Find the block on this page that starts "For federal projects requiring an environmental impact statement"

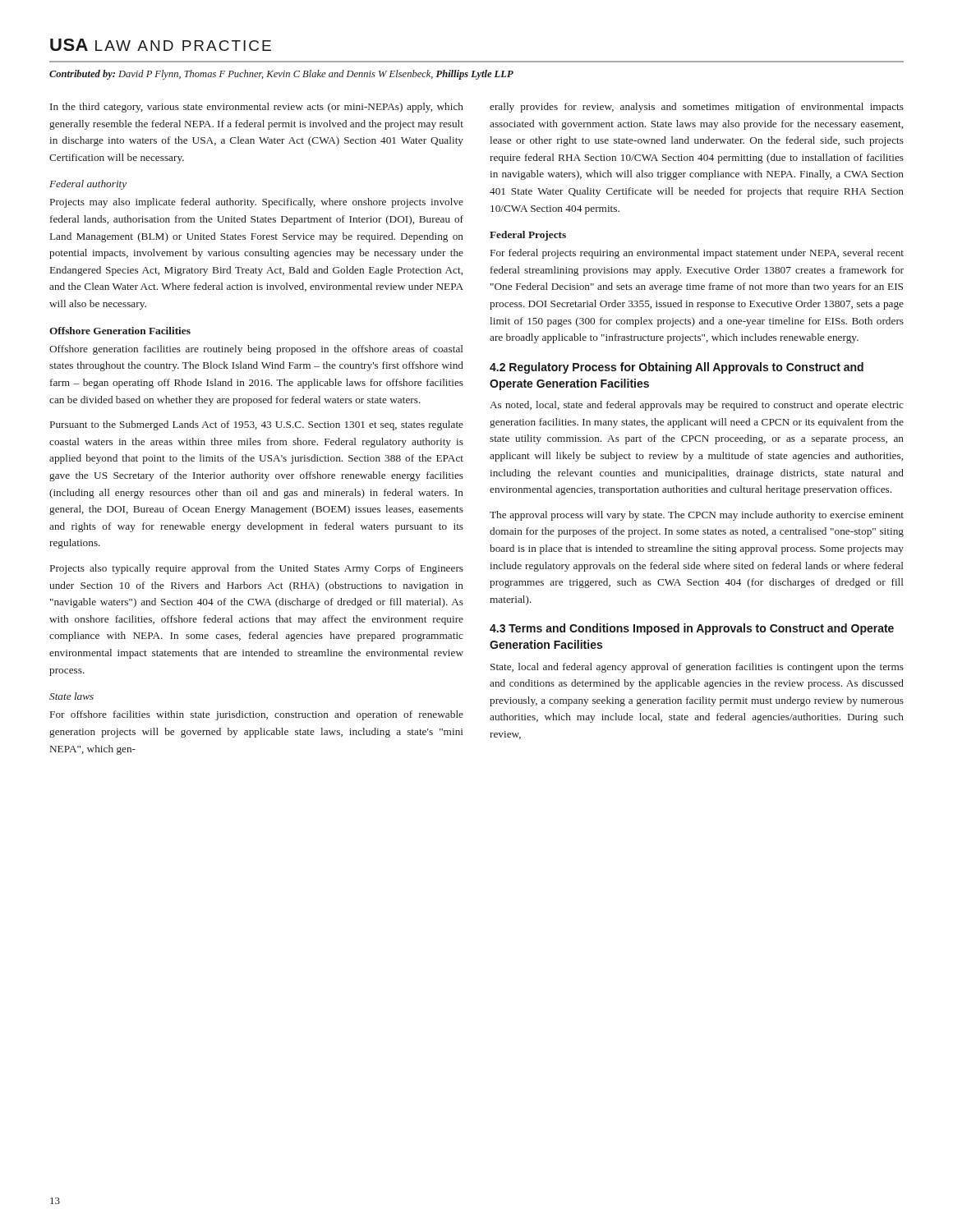click(697, 296)
